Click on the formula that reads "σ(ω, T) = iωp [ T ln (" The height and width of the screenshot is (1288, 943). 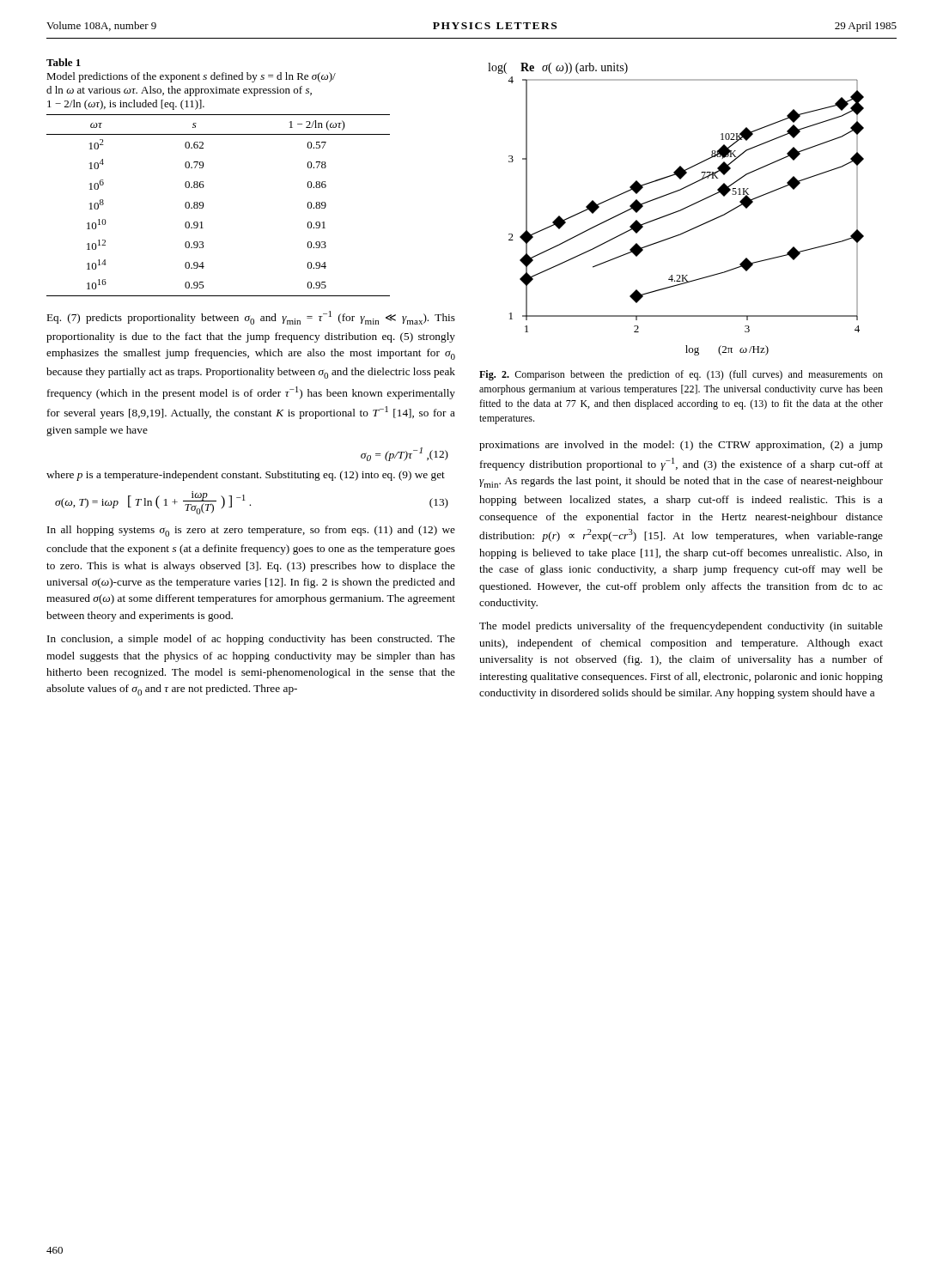pos(252,502)
